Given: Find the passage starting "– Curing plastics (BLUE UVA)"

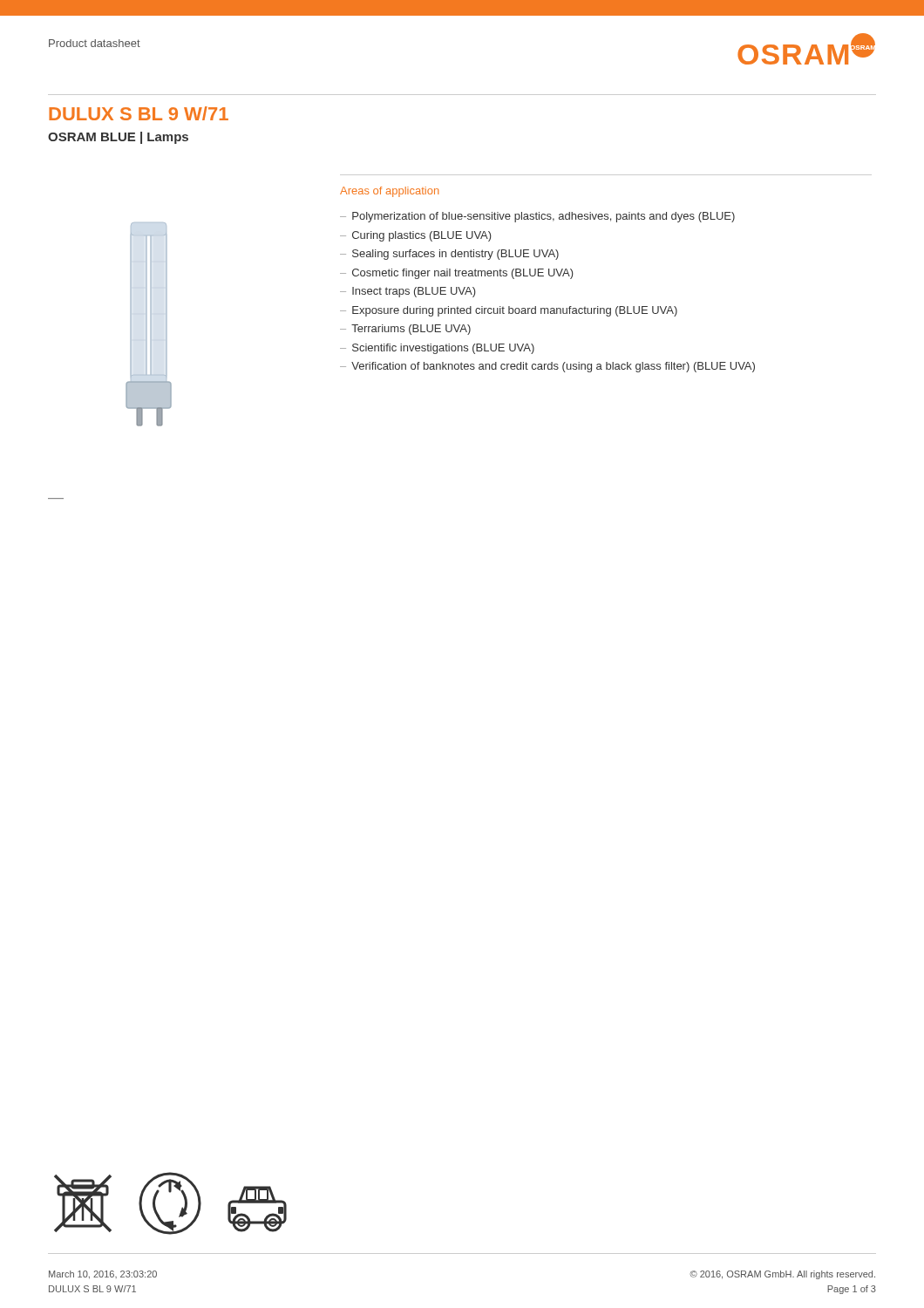Looking at the screenshot, I should coord(416,235).
